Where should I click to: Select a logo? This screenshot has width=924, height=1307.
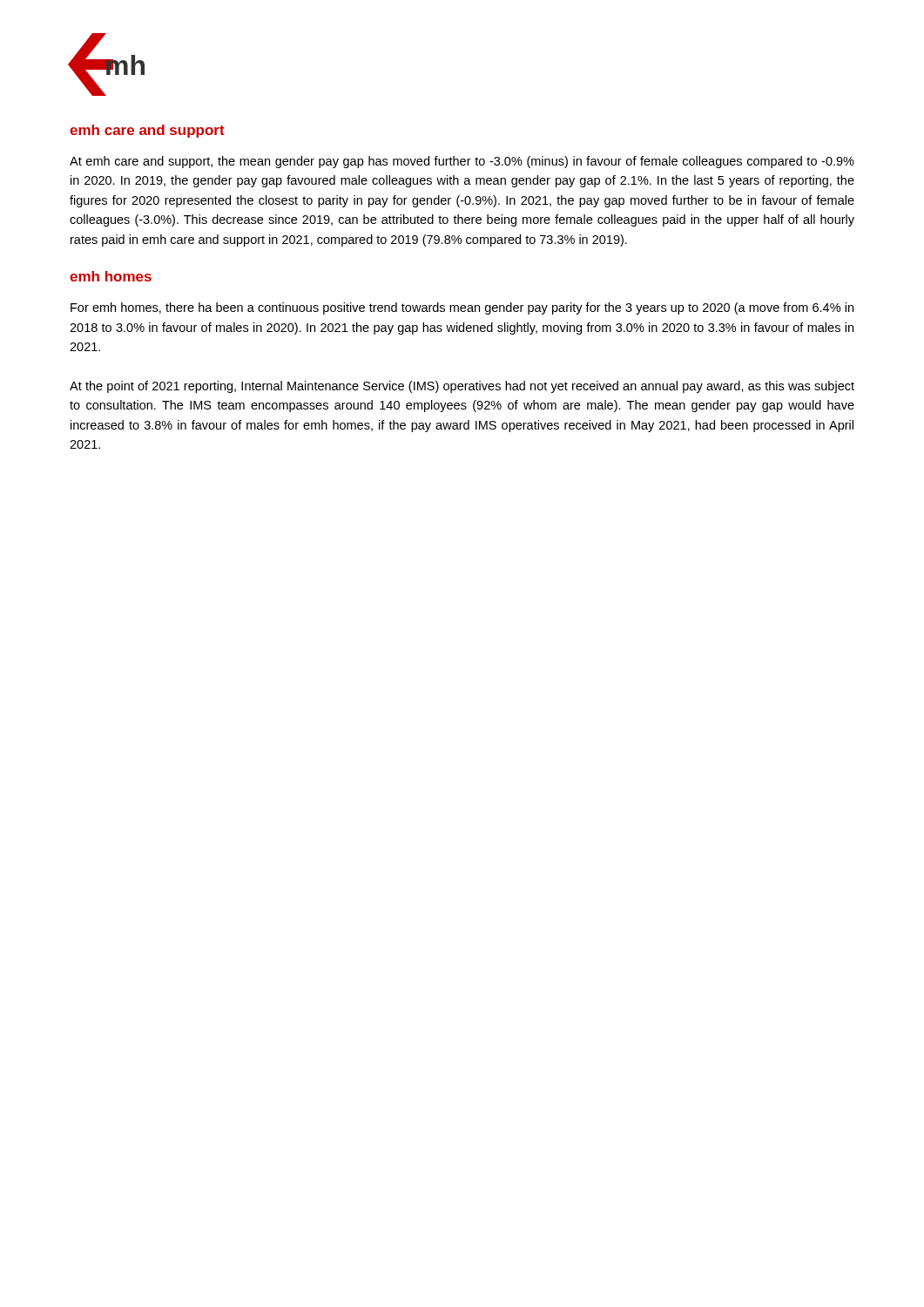108,66
